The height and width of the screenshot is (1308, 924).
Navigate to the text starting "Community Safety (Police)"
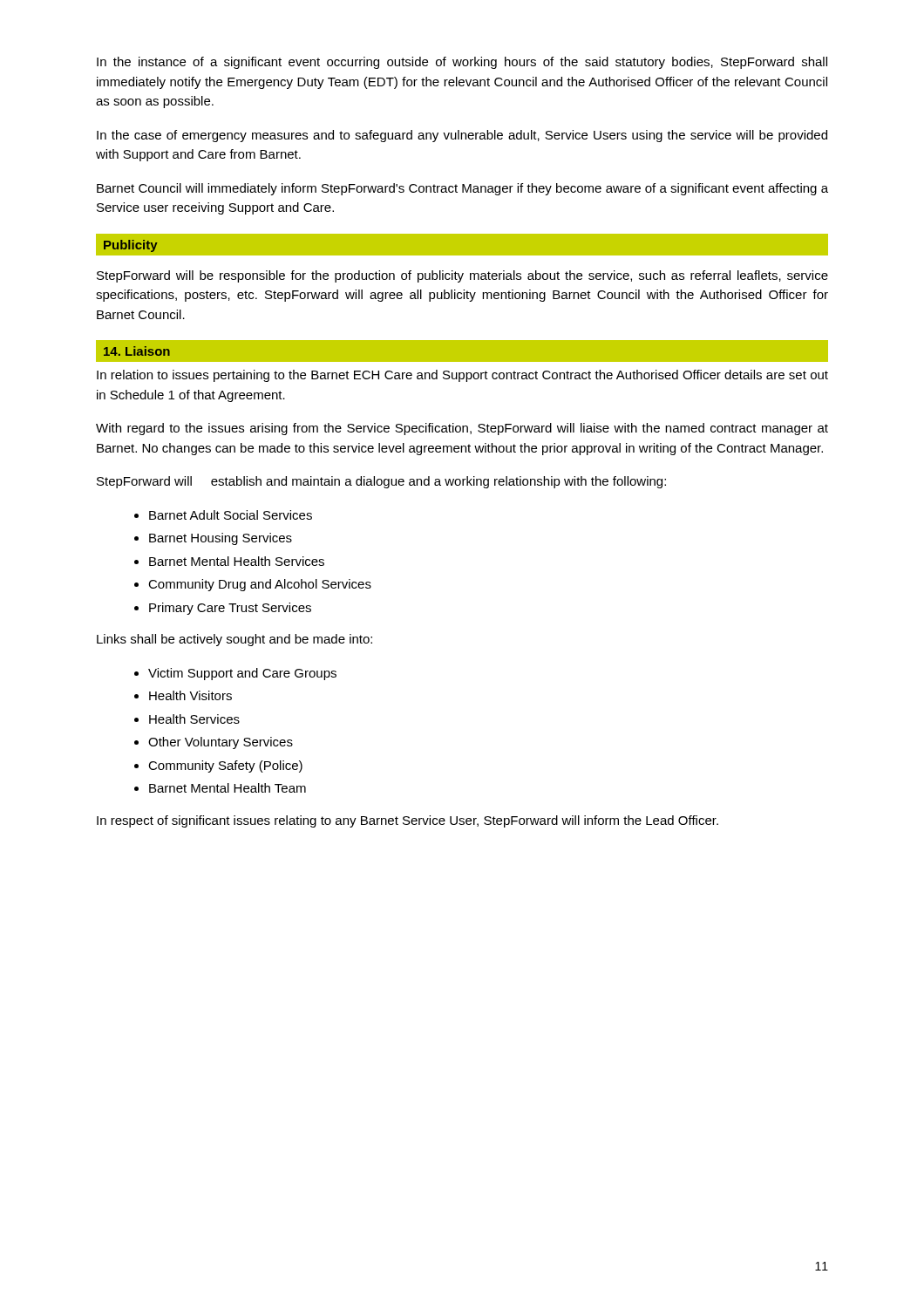pyautogui.click(x=225, y=766)
